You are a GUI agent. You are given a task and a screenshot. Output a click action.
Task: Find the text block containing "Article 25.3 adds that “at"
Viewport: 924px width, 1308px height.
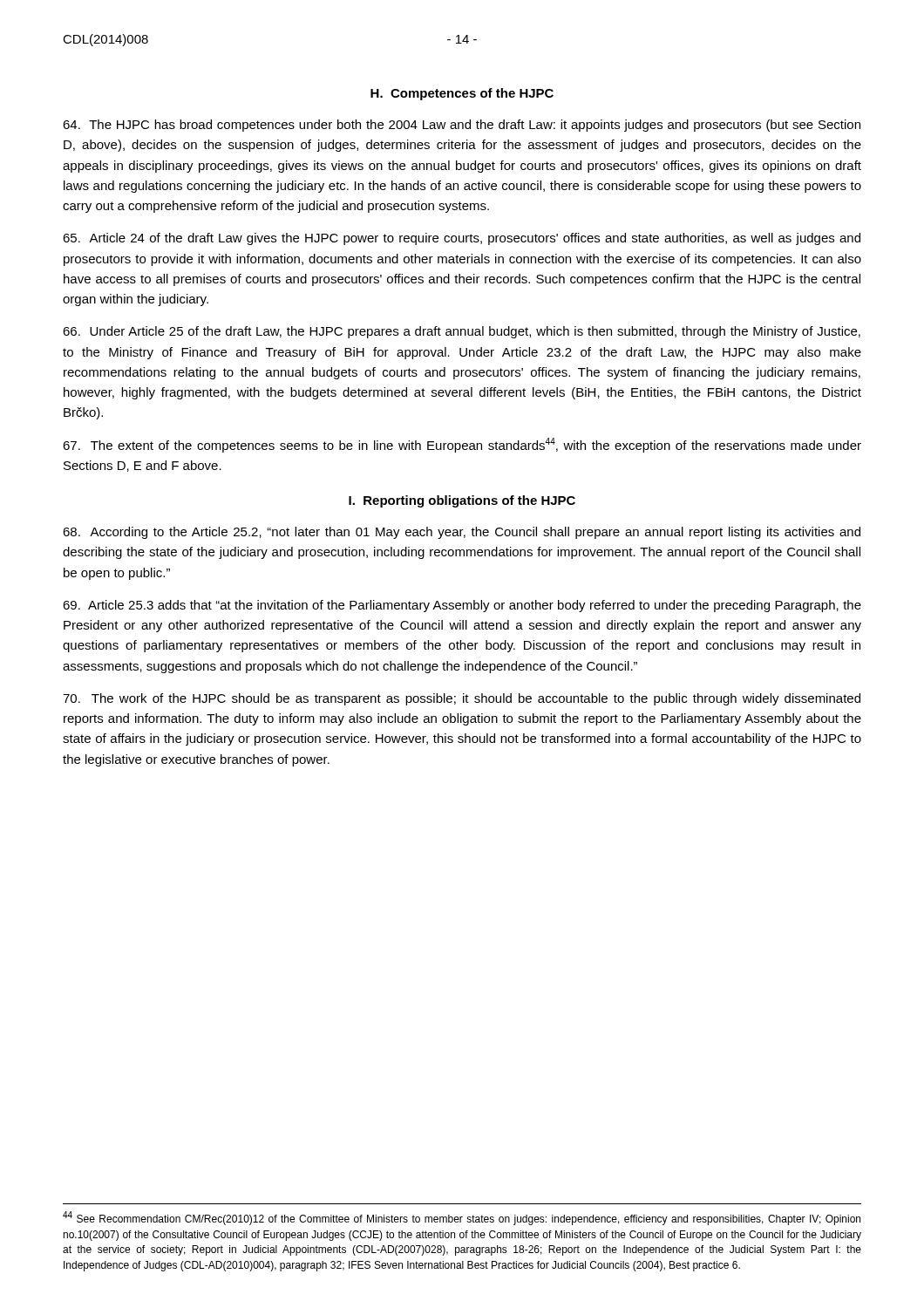point(462,635)
